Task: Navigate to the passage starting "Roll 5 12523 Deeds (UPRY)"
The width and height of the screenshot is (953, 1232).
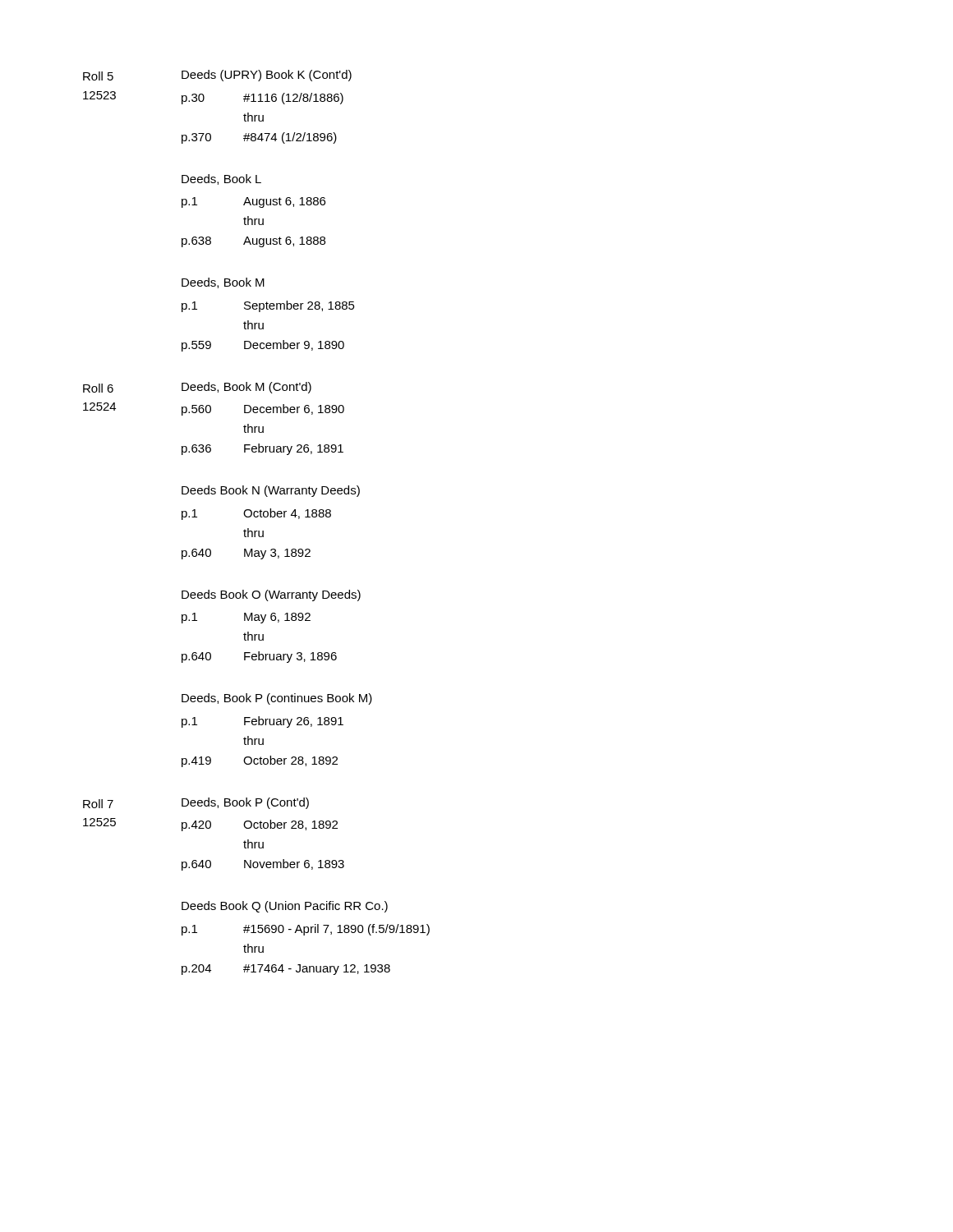Action: (217, 76)
